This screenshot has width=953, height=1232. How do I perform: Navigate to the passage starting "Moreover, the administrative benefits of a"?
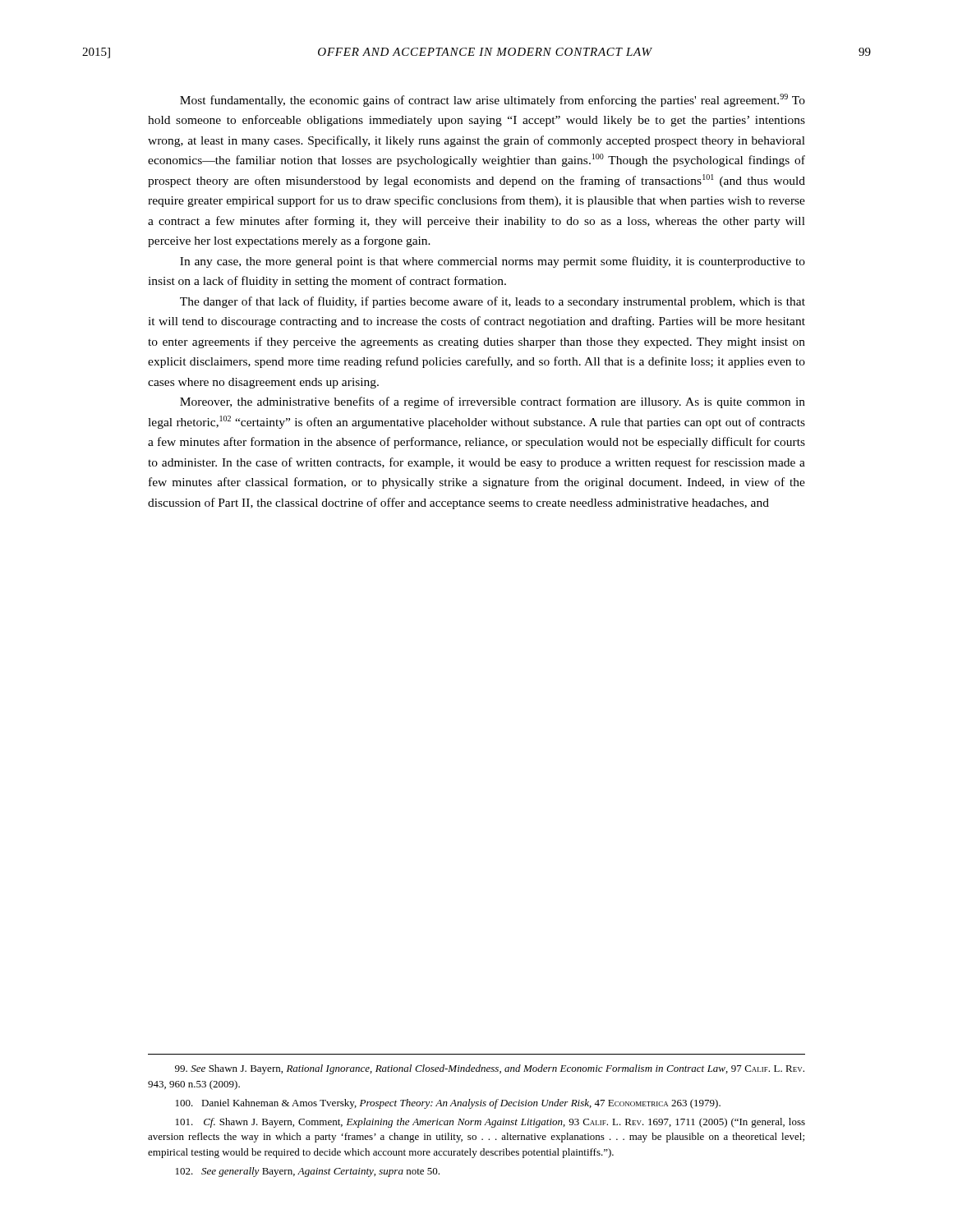(x=476, y=452)
